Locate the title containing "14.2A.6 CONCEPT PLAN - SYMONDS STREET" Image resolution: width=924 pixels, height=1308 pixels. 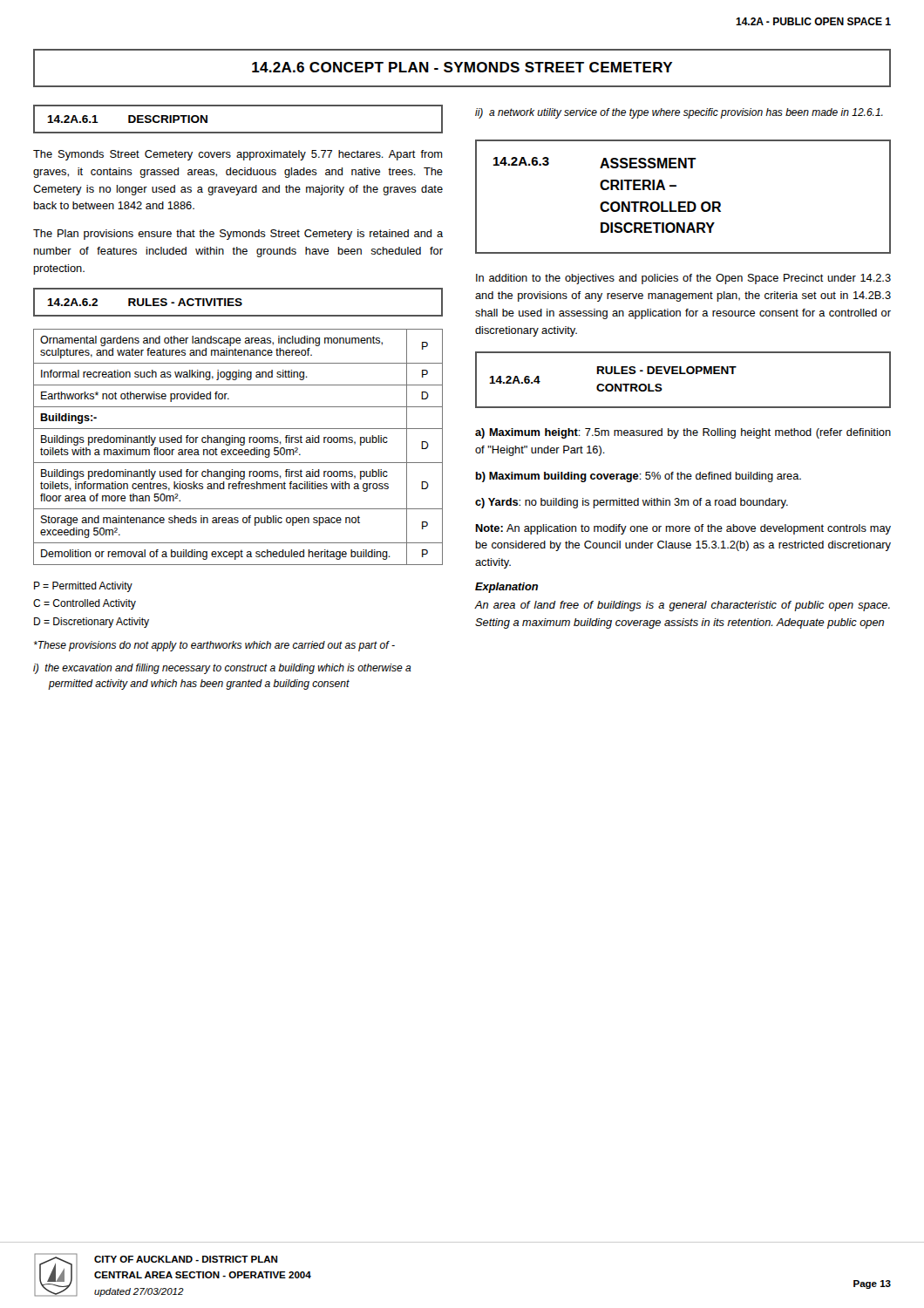coord(462,68)
